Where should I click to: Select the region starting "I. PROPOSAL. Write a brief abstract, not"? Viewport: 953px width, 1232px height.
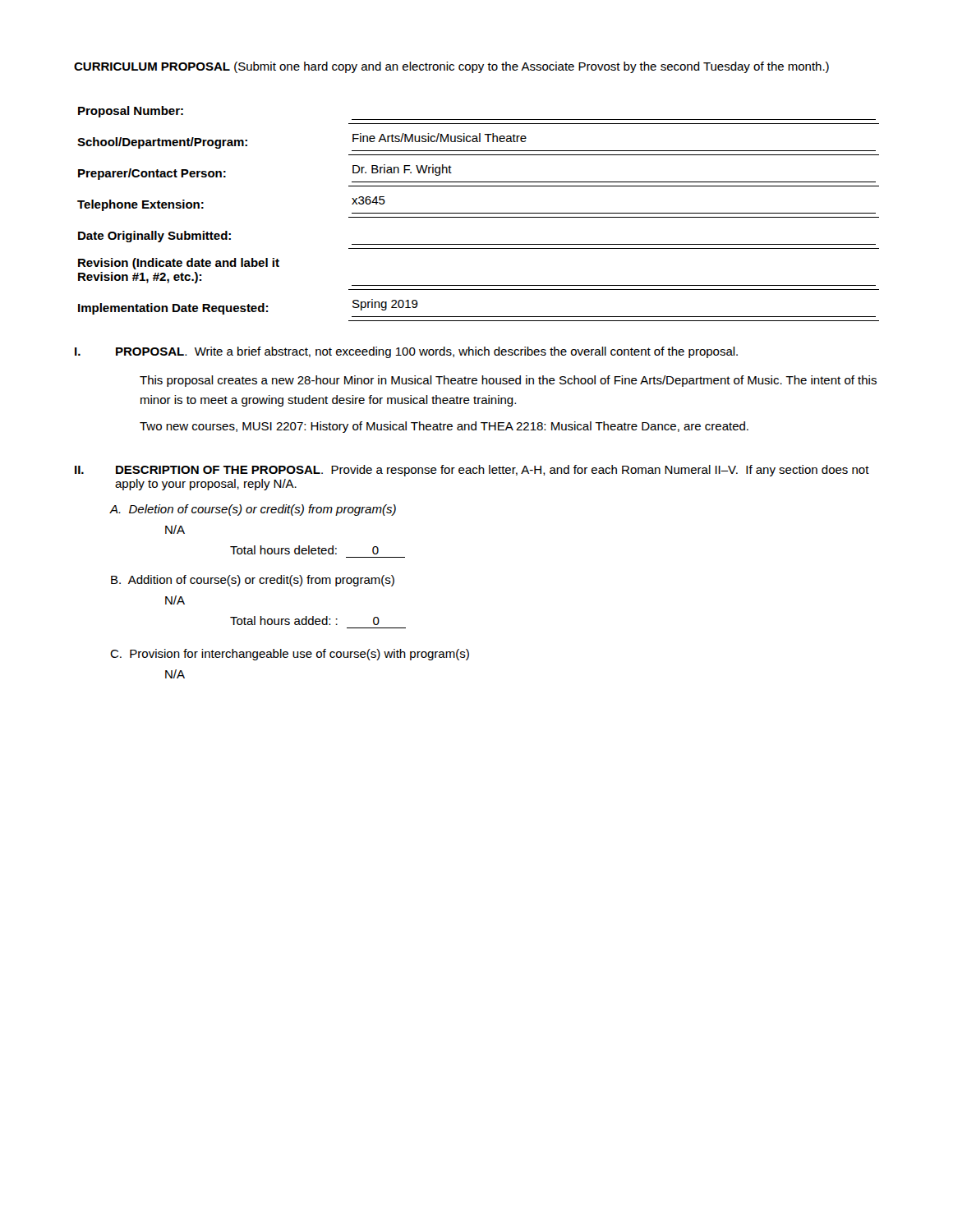[x=476, y=351]
